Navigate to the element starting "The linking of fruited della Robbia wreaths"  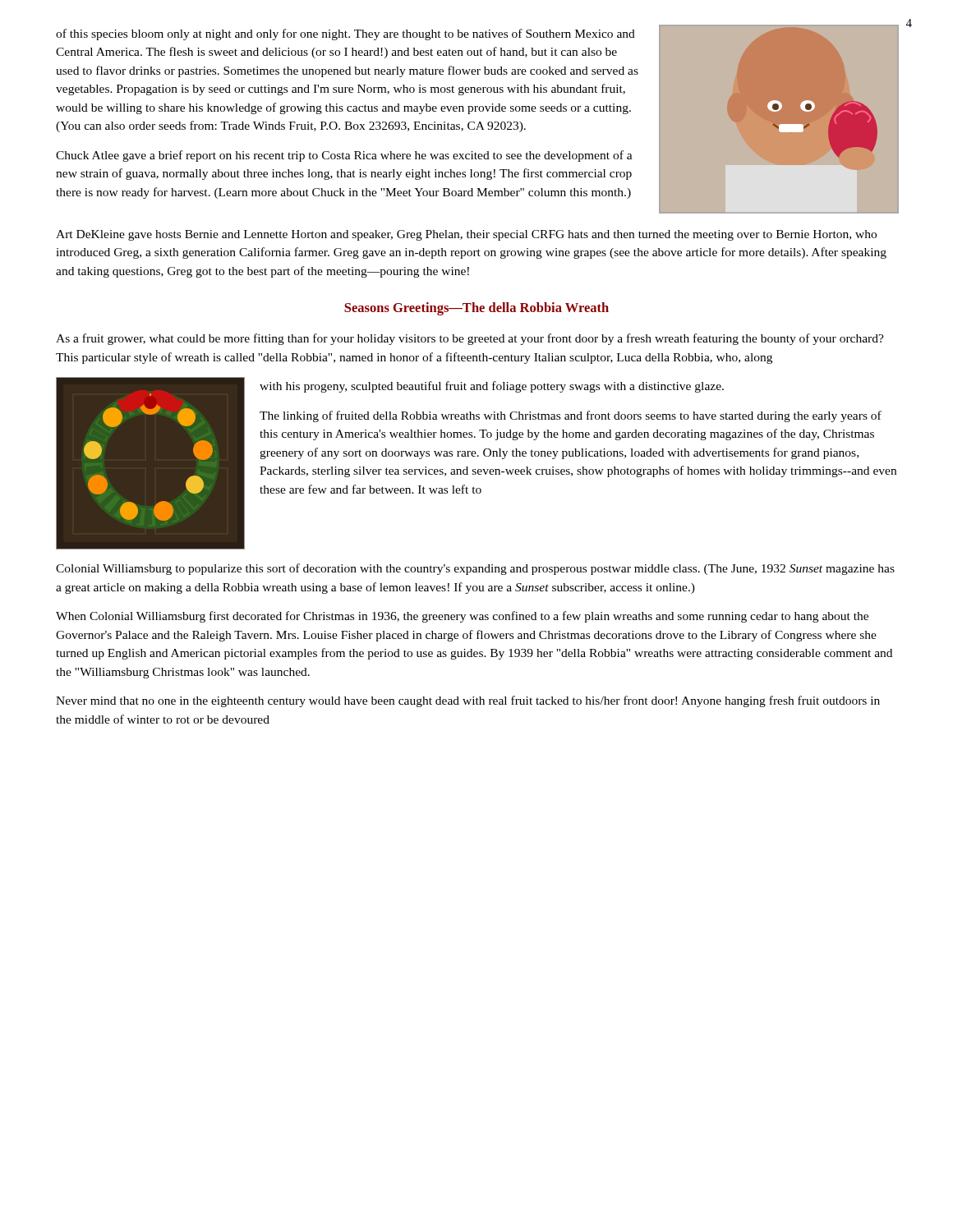pos(578,452)
